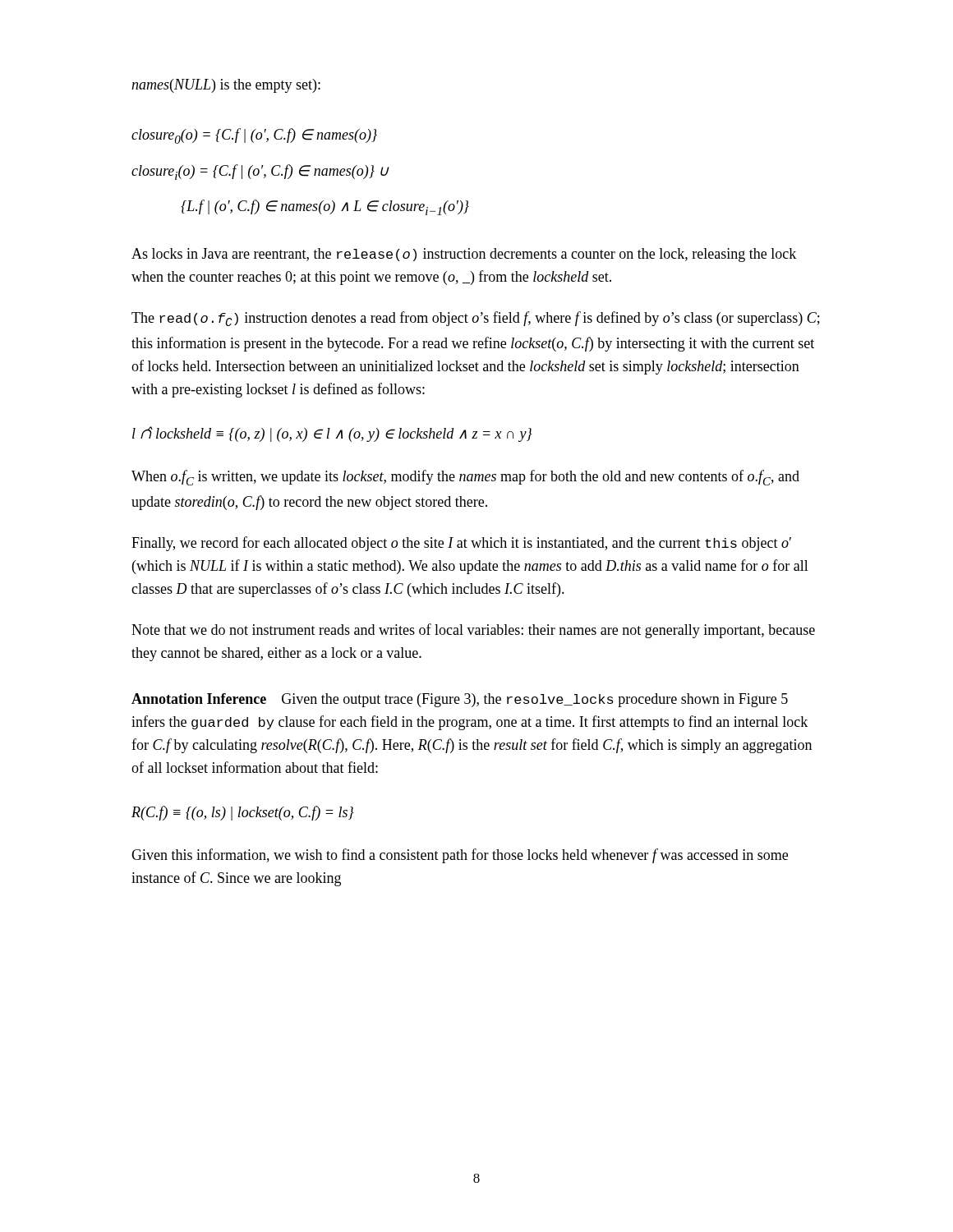Screen dimensions: 1232x953
Task: Navigate to the text block starting "Annotation Inference Given the output trace"
Action: click(x=472, y=733)
